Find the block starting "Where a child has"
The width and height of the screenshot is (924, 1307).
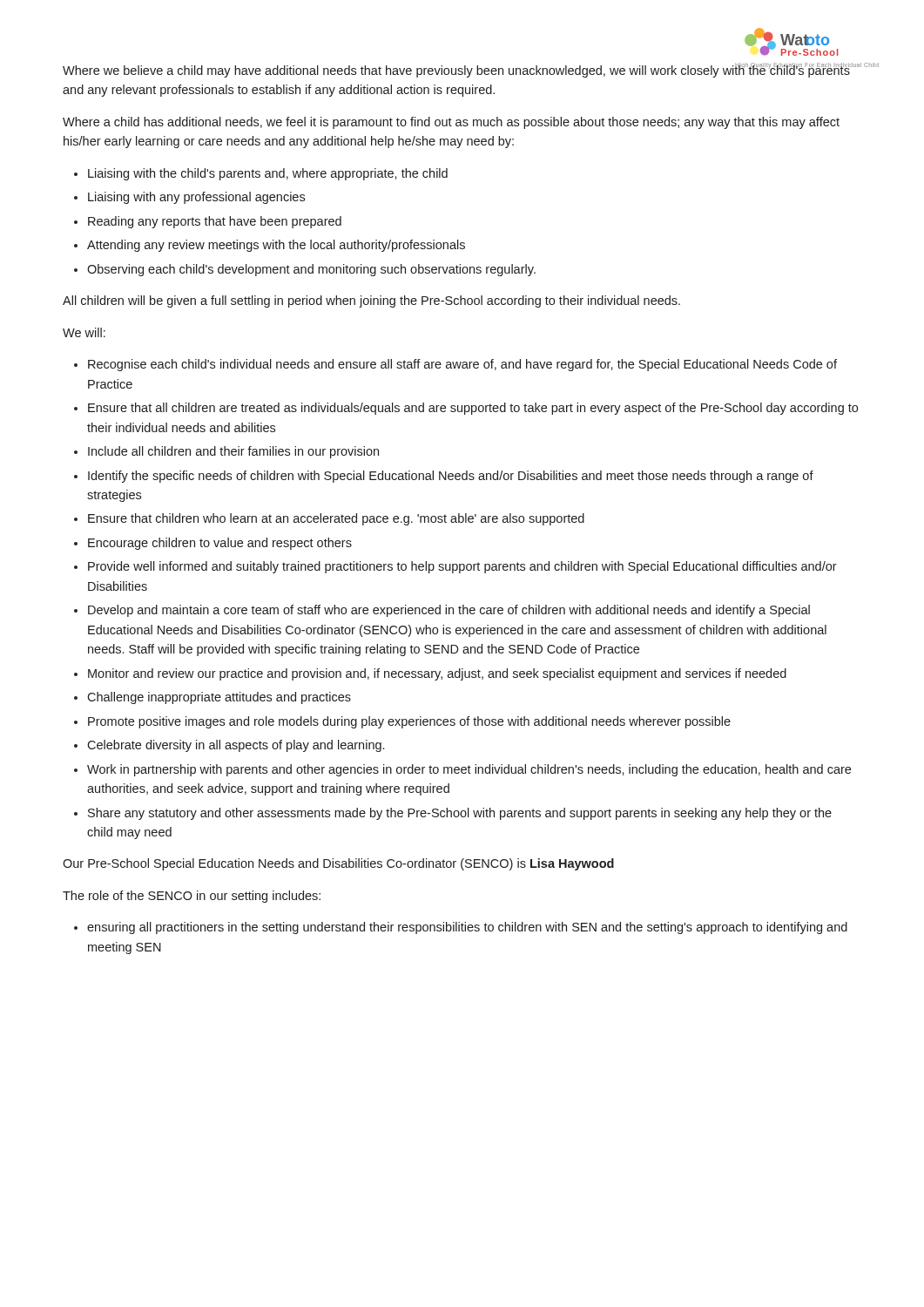451,132
